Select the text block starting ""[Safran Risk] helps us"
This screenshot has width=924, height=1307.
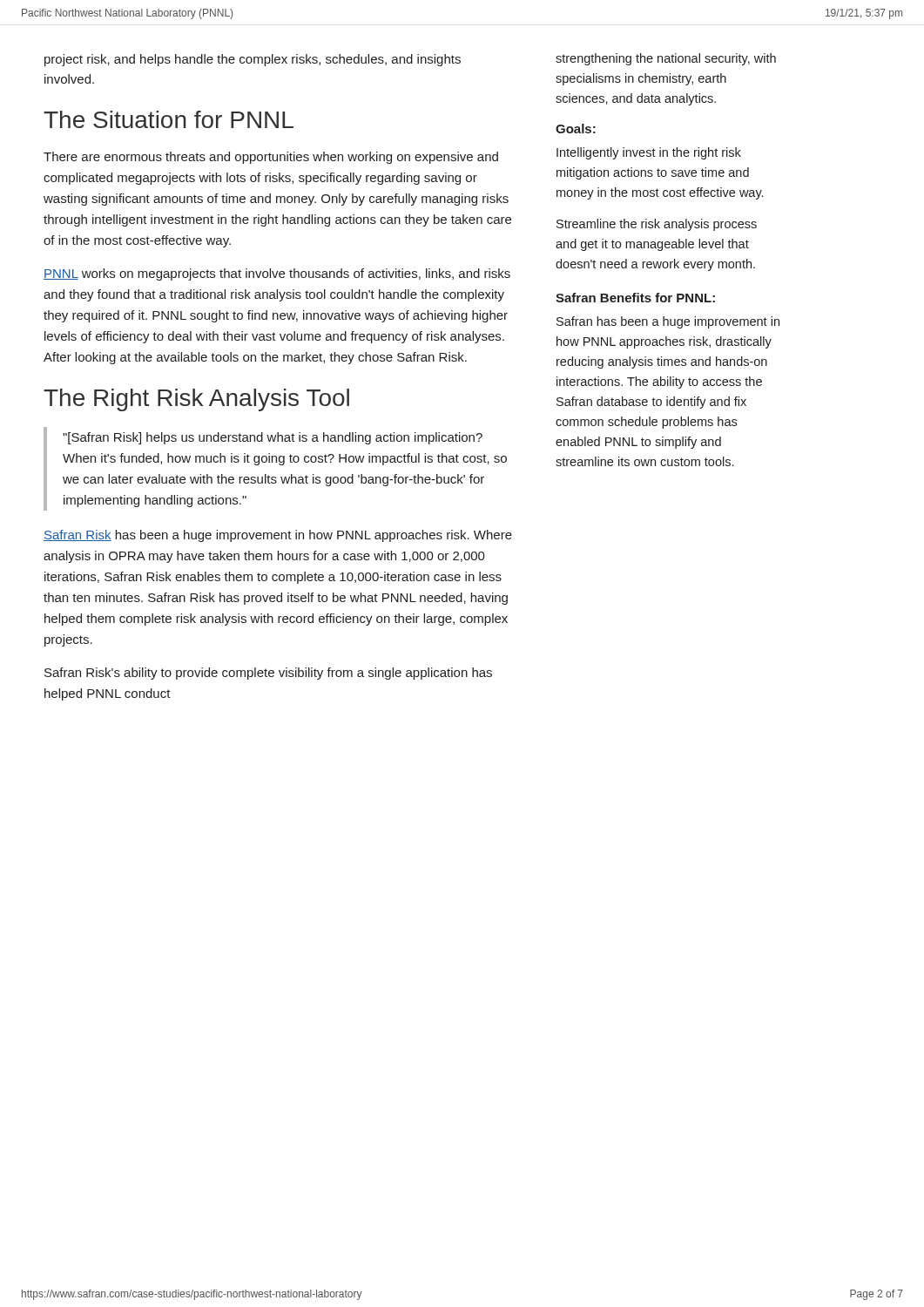[x=288, y=469]
